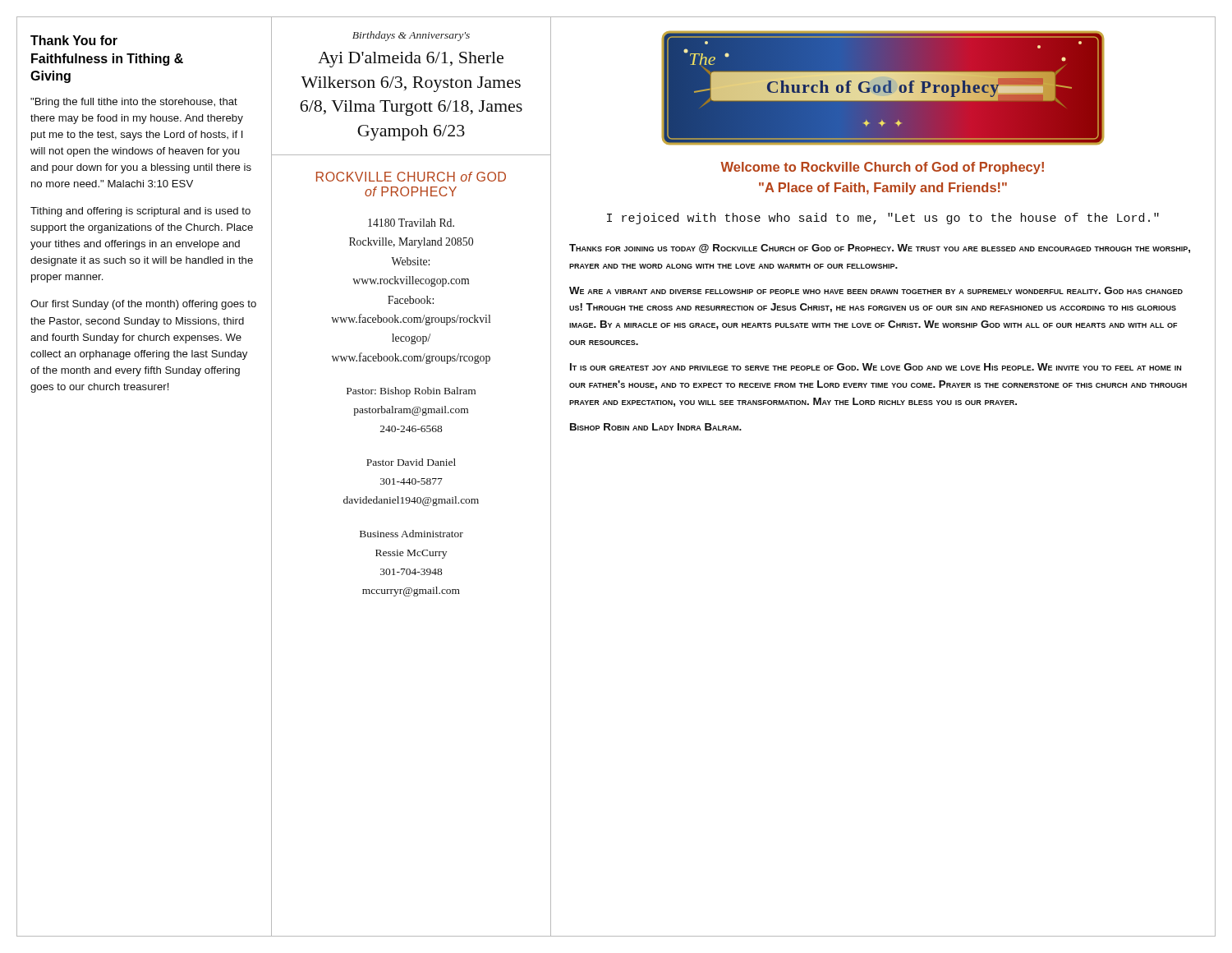Select the logo
The height and width of the screenshot is (953, 1232).
(883, 88)
